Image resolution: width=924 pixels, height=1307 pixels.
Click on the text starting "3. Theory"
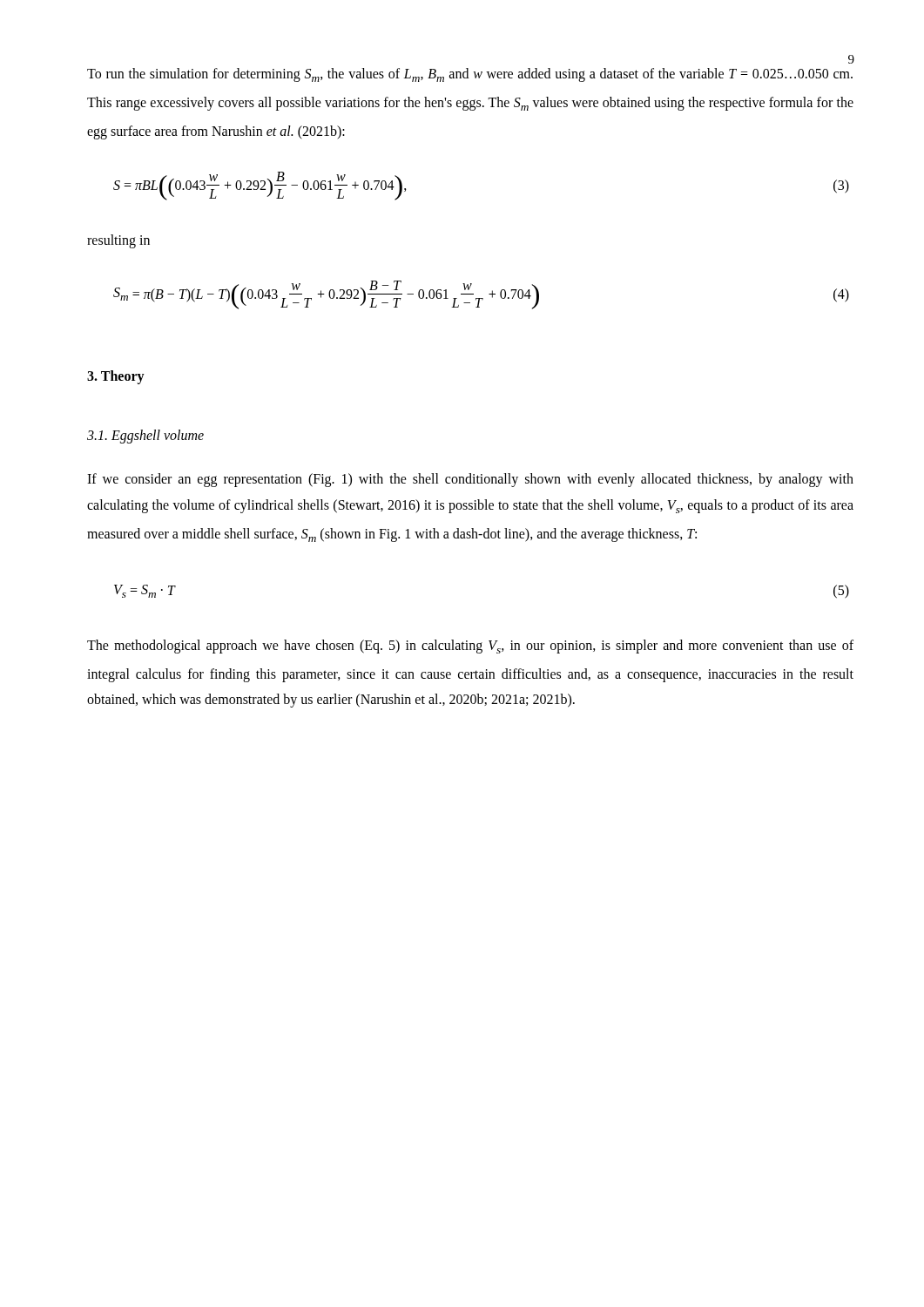(116, 376)
